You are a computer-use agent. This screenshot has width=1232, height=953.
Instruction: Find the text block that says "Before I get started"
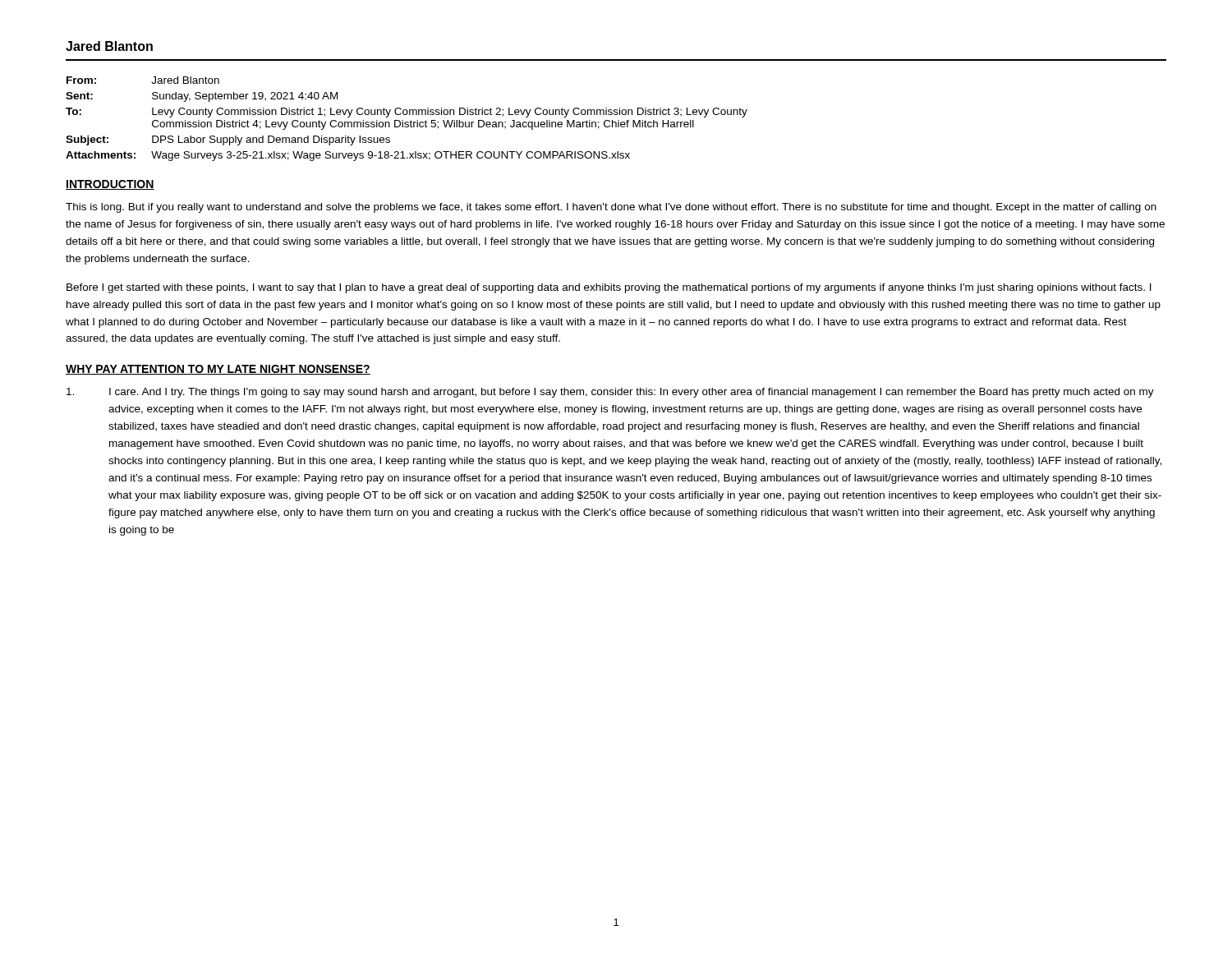[613, 313]
